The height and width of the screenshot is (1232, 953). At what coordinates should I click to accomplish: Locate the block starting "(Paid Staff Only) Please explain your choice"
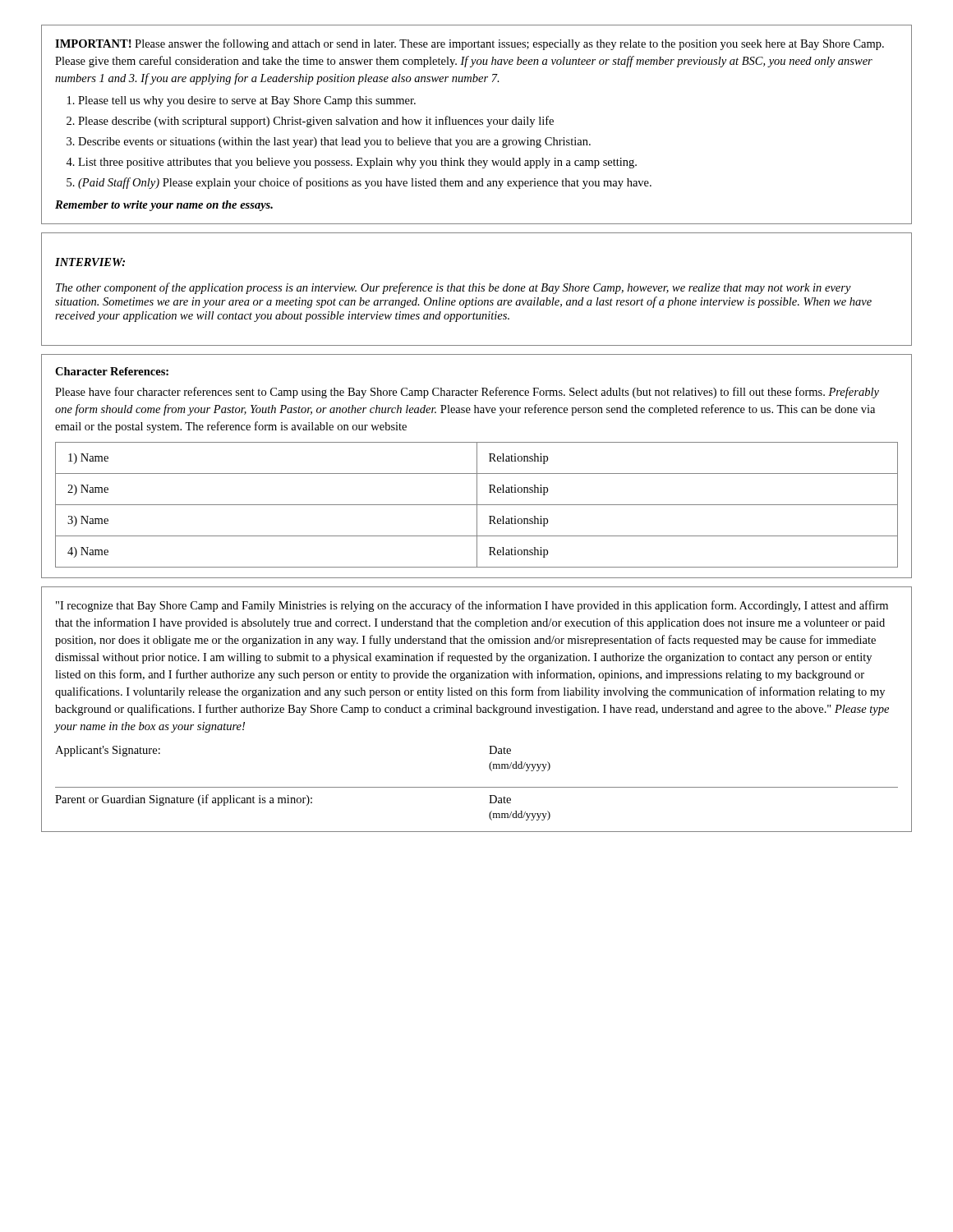pos(365,182)
